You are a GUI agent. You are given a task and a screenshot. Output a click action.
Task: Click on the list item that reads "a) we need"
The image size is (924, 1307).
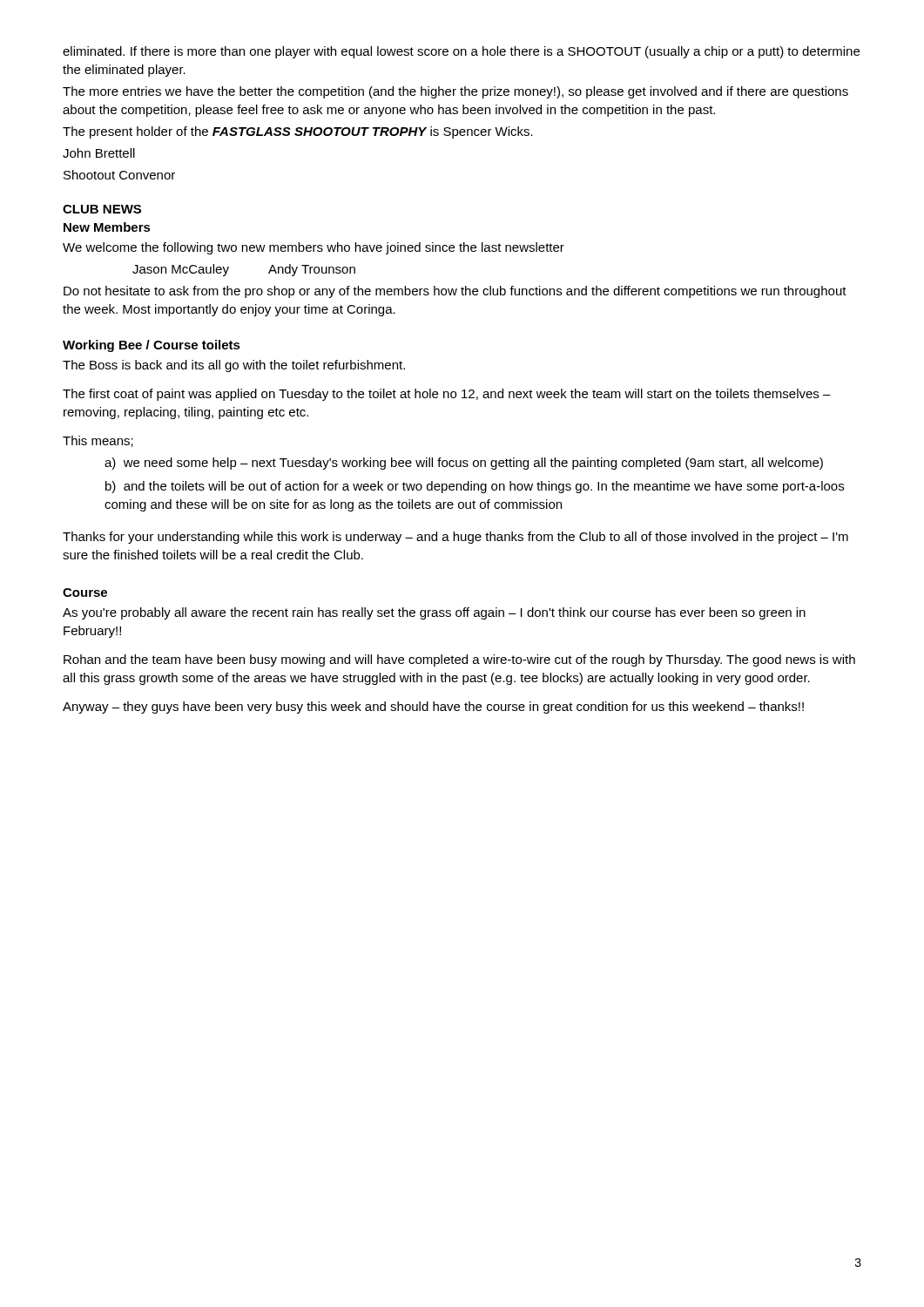(483, 462)
